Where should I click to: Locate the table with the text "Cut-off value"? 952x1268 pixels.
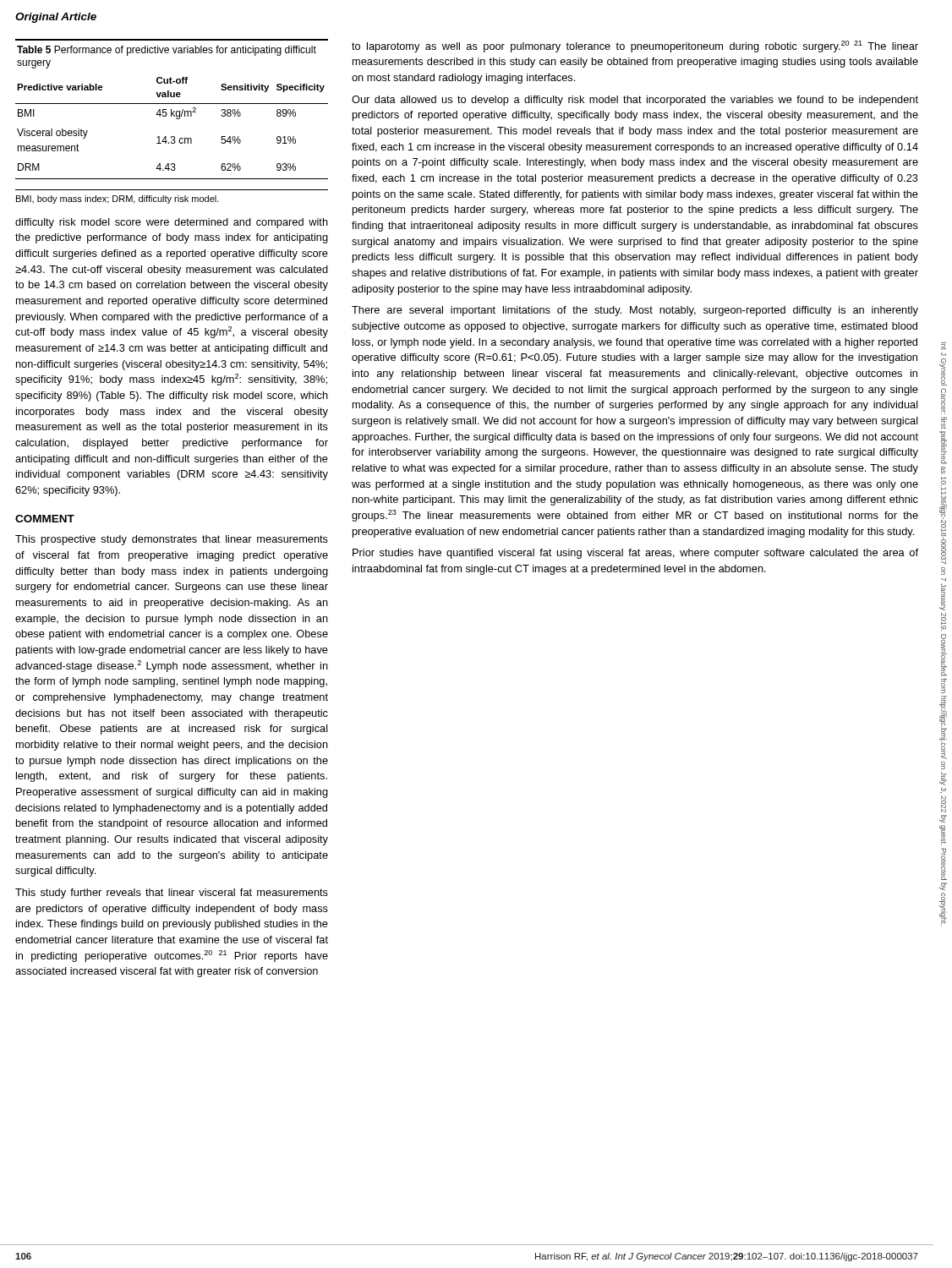(172, 109)
